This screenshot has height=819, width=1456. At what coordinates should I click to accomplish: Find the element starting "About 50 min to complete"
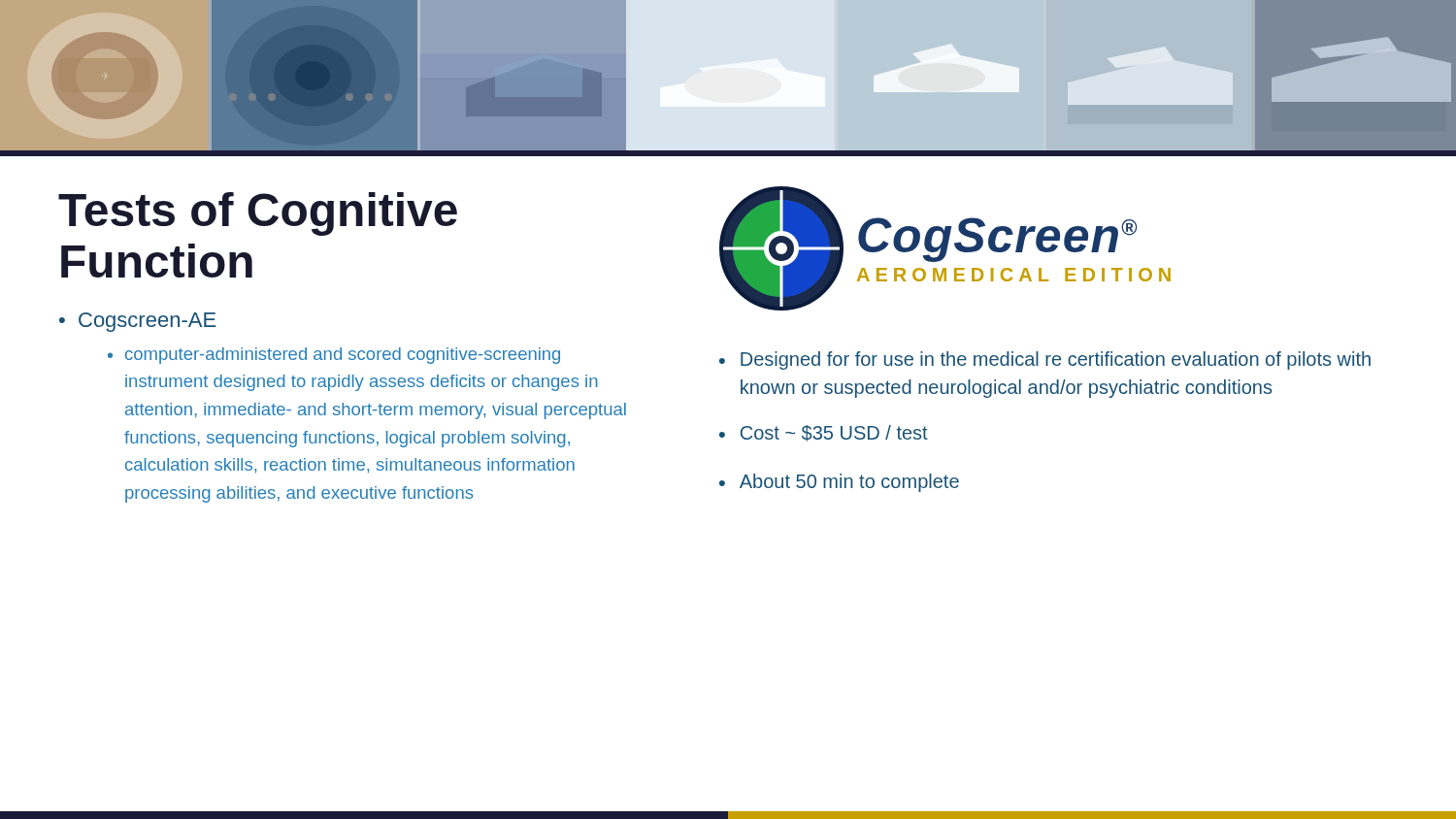coord(849,482)
